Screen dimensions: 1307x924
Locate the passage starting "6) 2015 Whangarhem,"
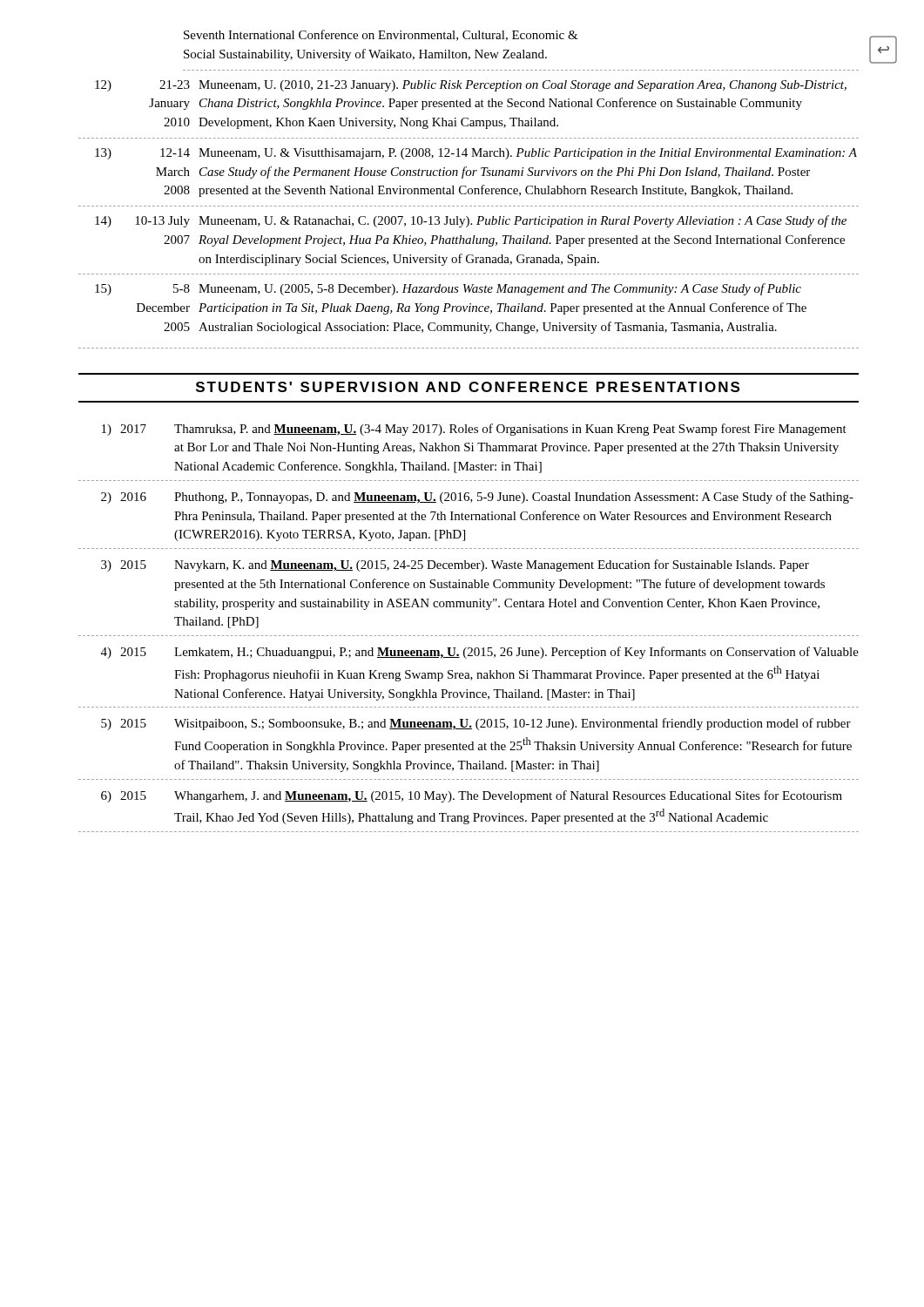(469, 807)
